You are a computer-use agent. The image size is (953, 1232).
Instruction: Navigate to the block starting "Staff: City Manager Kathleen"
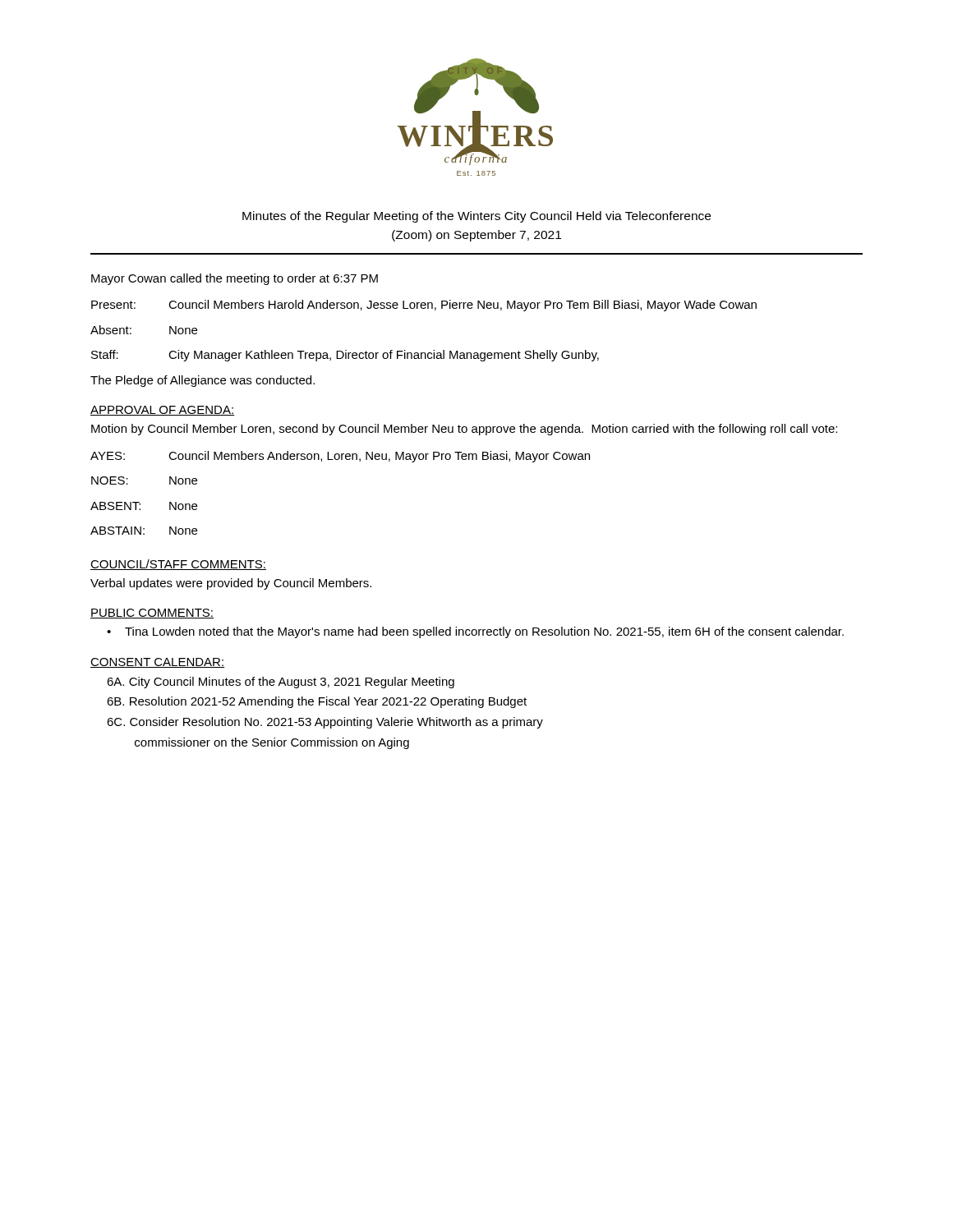click(476, 355)
